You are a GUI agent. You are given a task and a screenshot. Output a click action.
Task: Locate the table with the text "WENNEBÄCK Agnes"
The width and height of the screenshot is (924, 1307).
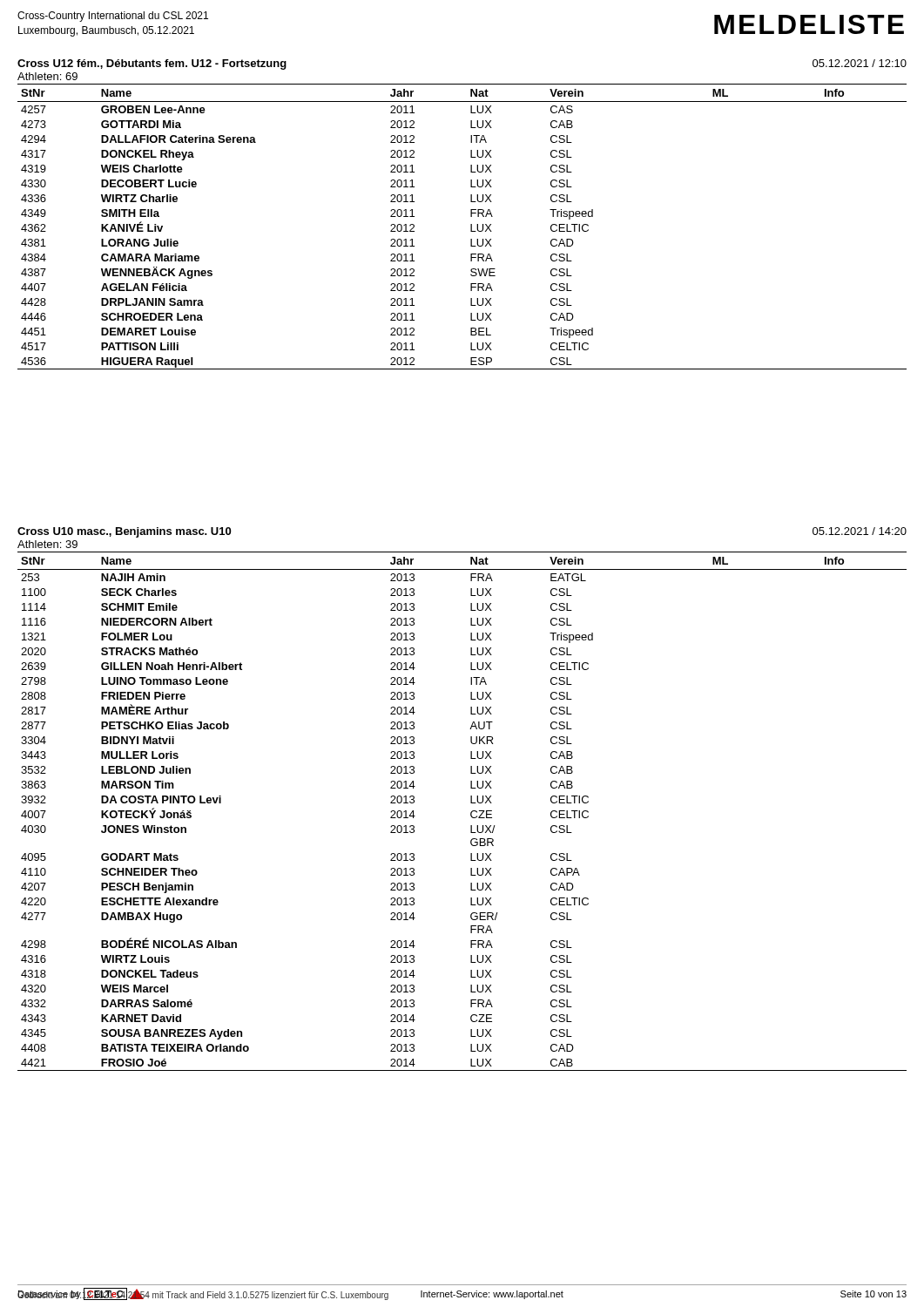point(462,227)
